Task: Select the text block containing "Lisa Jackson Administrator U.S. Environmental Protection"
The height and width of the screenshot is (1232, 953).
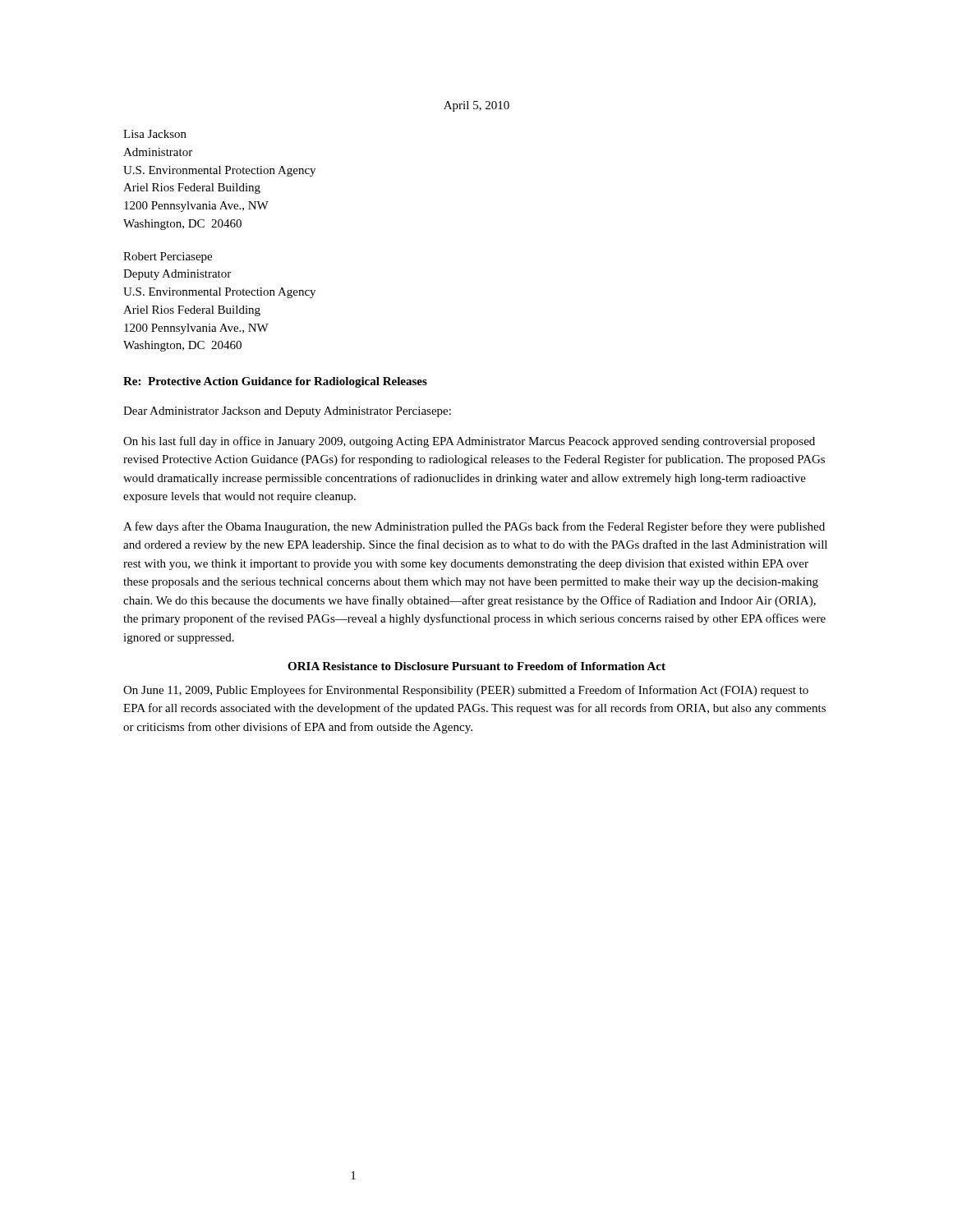Action: pyautogui.click(x=220, y=179)
